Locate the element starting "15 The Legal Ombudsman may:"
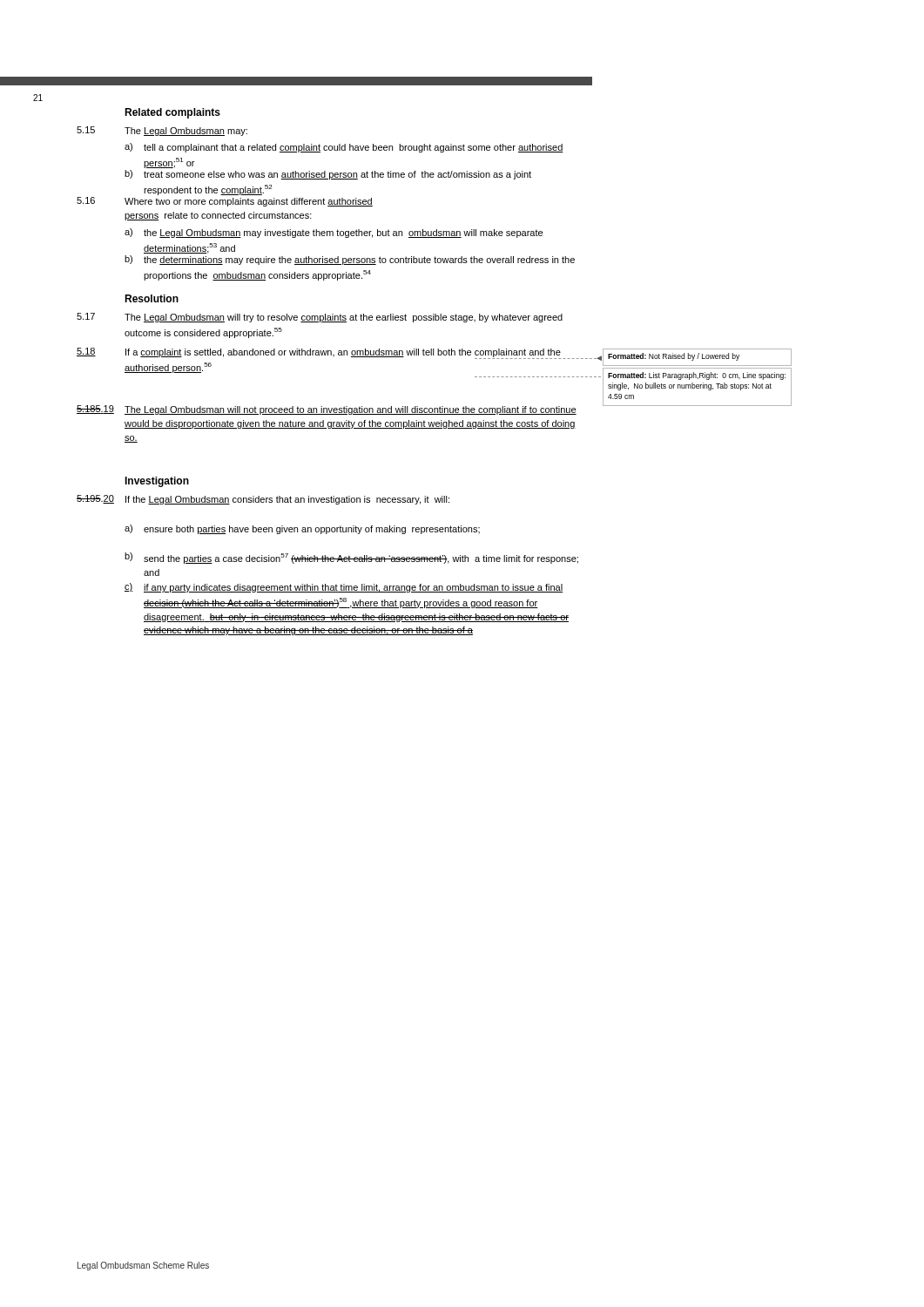Screen dimensions: 1307x924 tap(162, 132)
